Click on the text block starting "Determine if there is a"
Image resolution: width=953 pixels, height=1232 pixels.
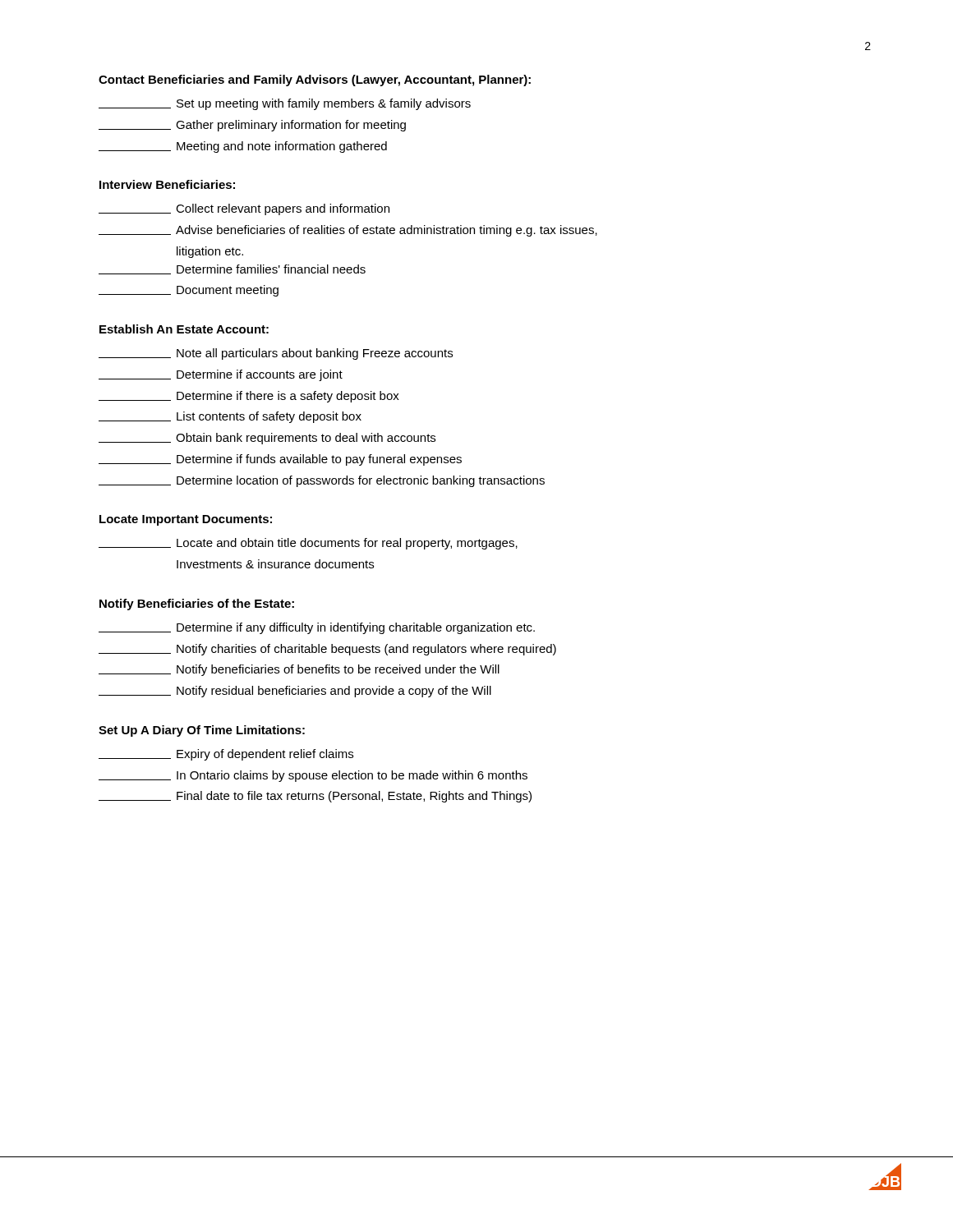click(249, 397)
